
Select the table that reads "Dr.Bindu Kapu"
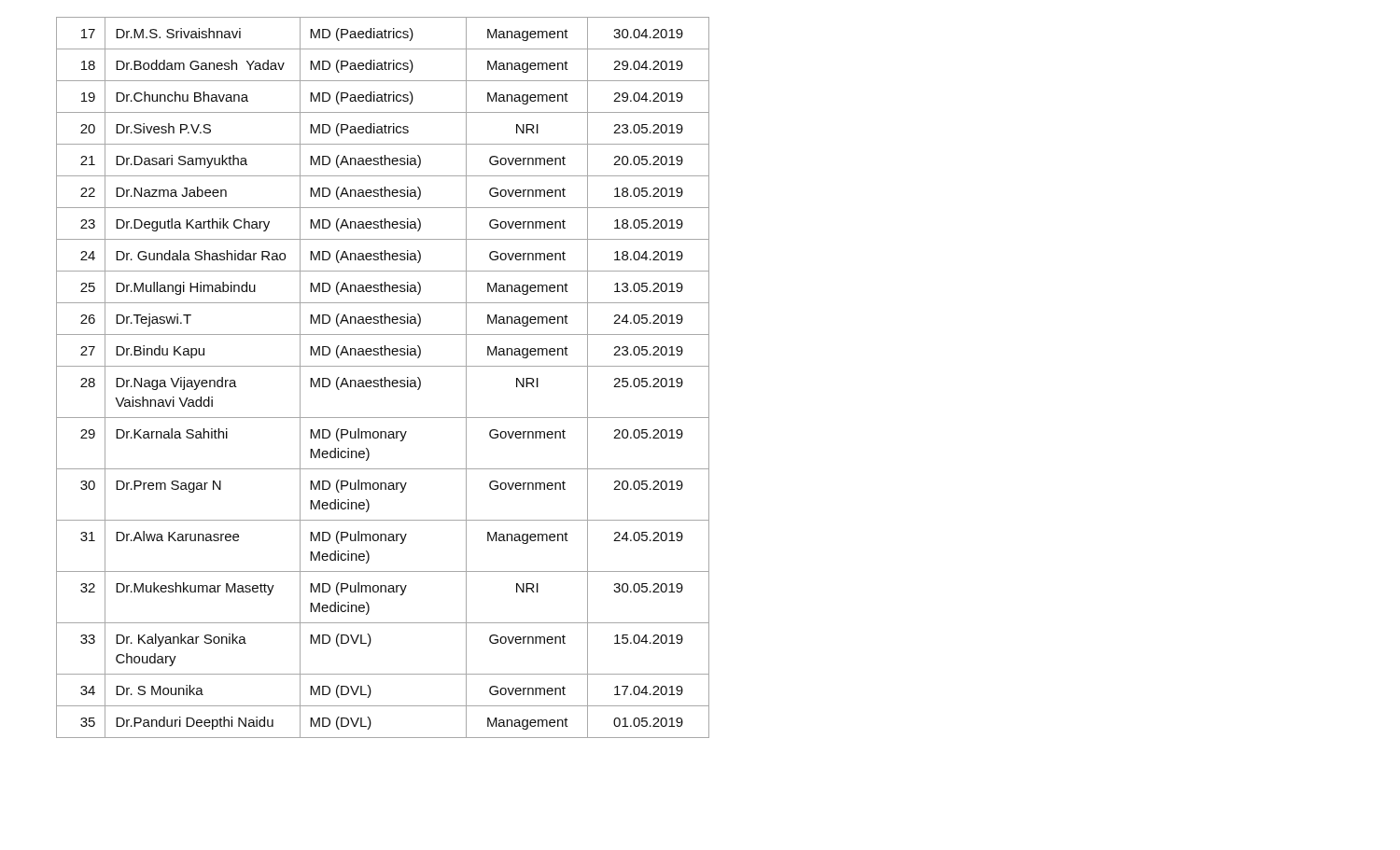pyautogui.click(x=383, y=377)
